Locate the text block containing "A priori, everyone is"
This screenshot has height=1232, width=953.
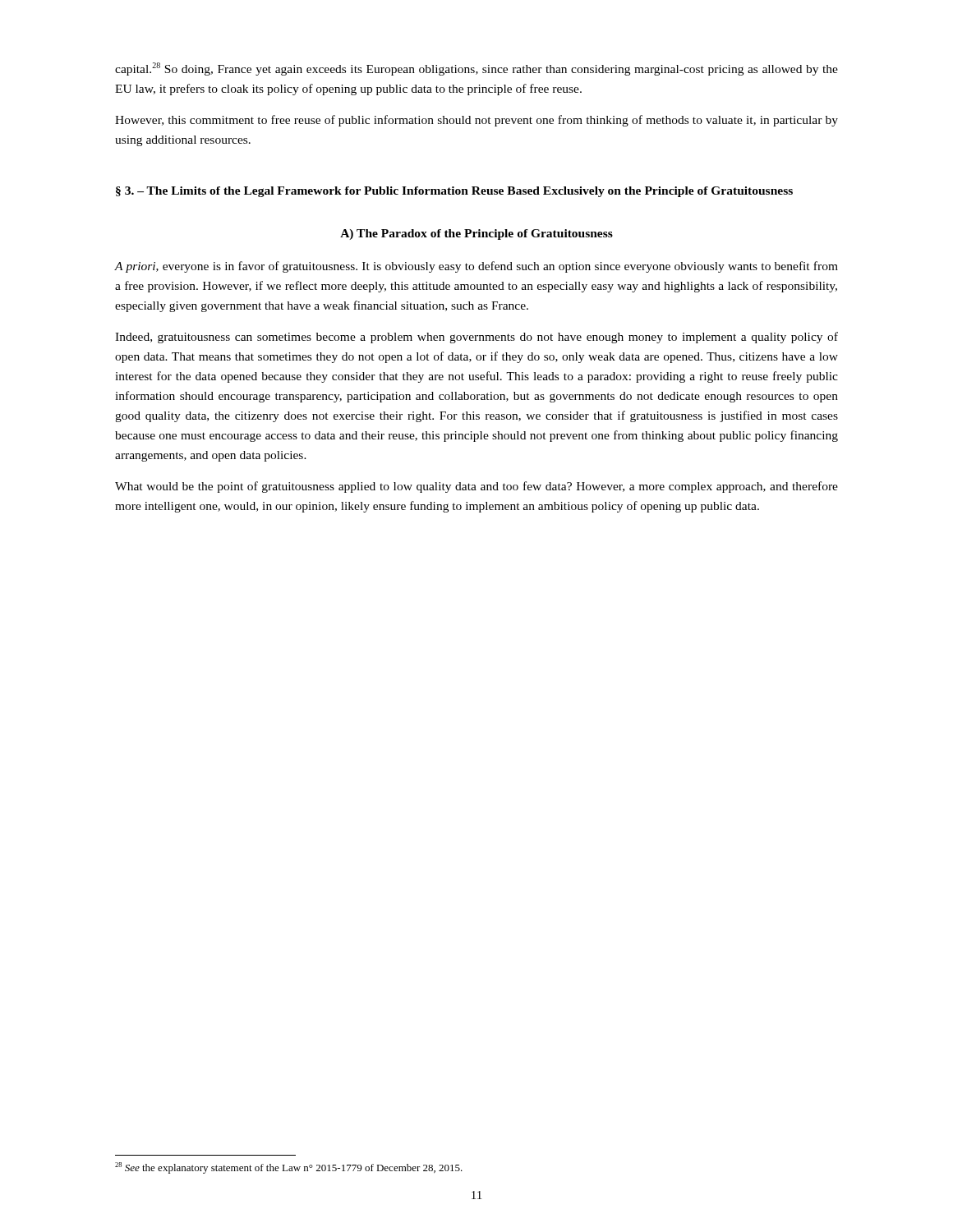(x=476, y=286)
